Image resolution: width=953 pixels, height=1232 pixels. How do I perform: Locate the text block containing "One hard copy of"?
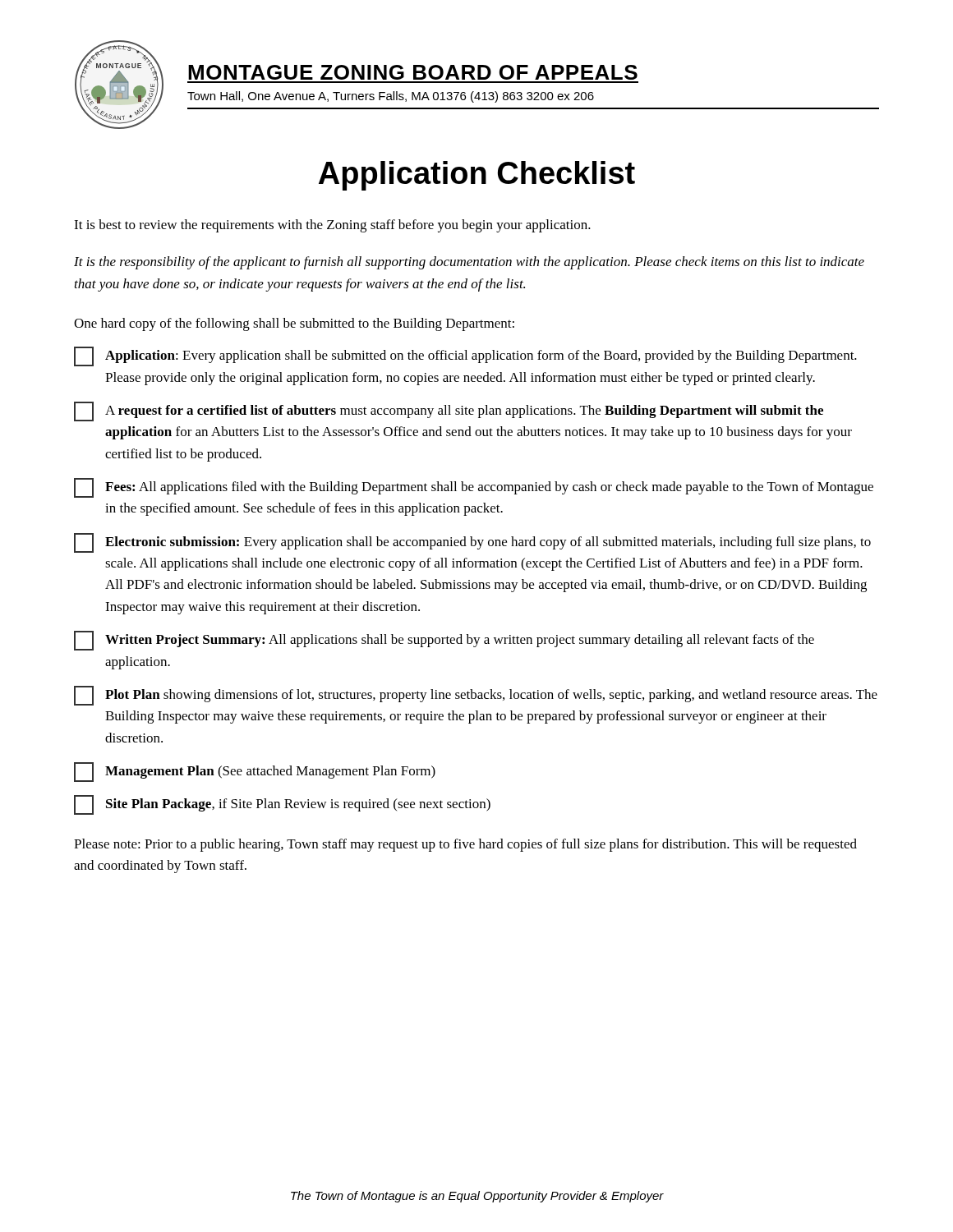coord(295,323)
